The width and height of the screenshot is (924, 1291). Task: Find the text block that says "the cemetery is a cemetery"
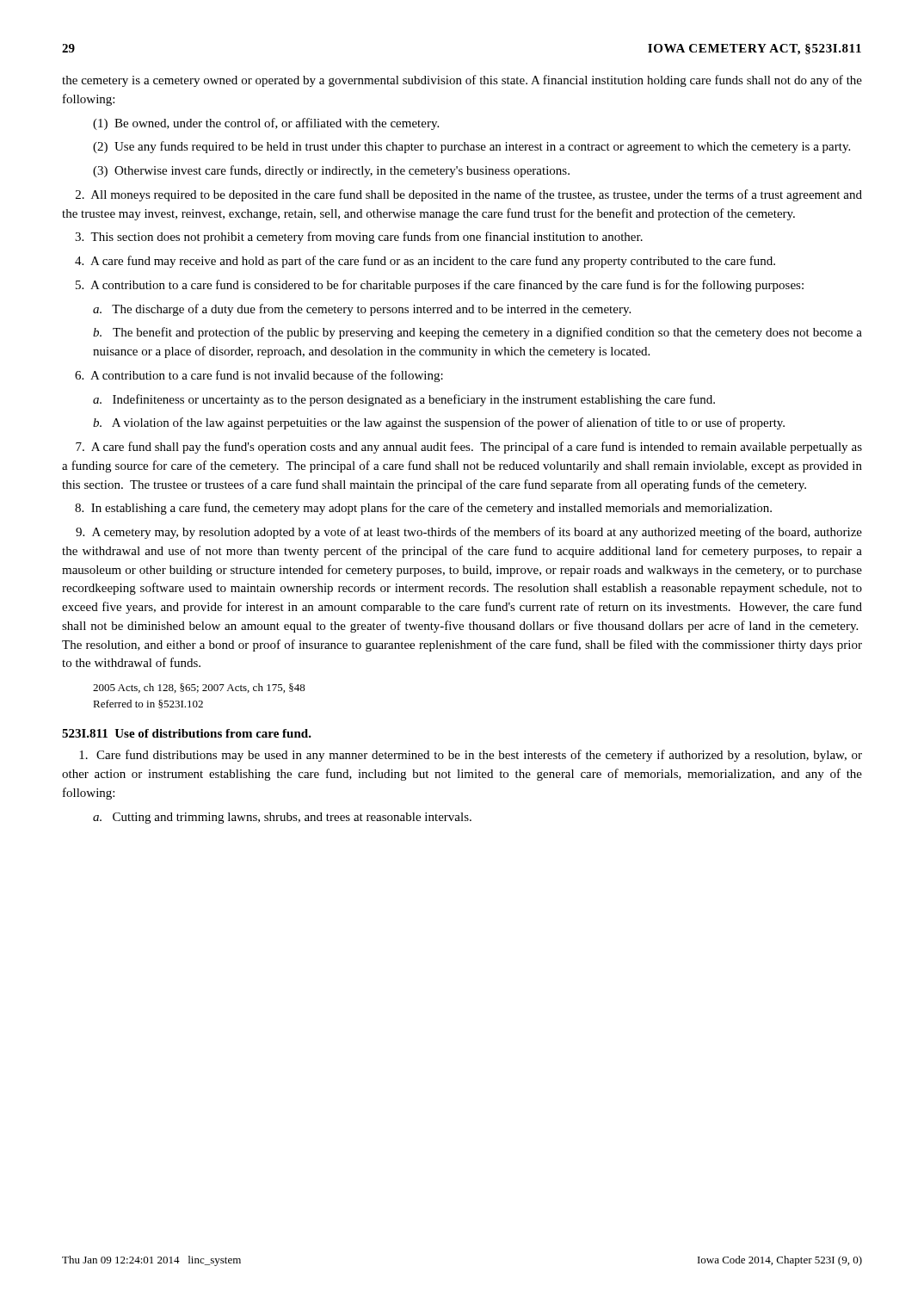[x=462, y=90]
